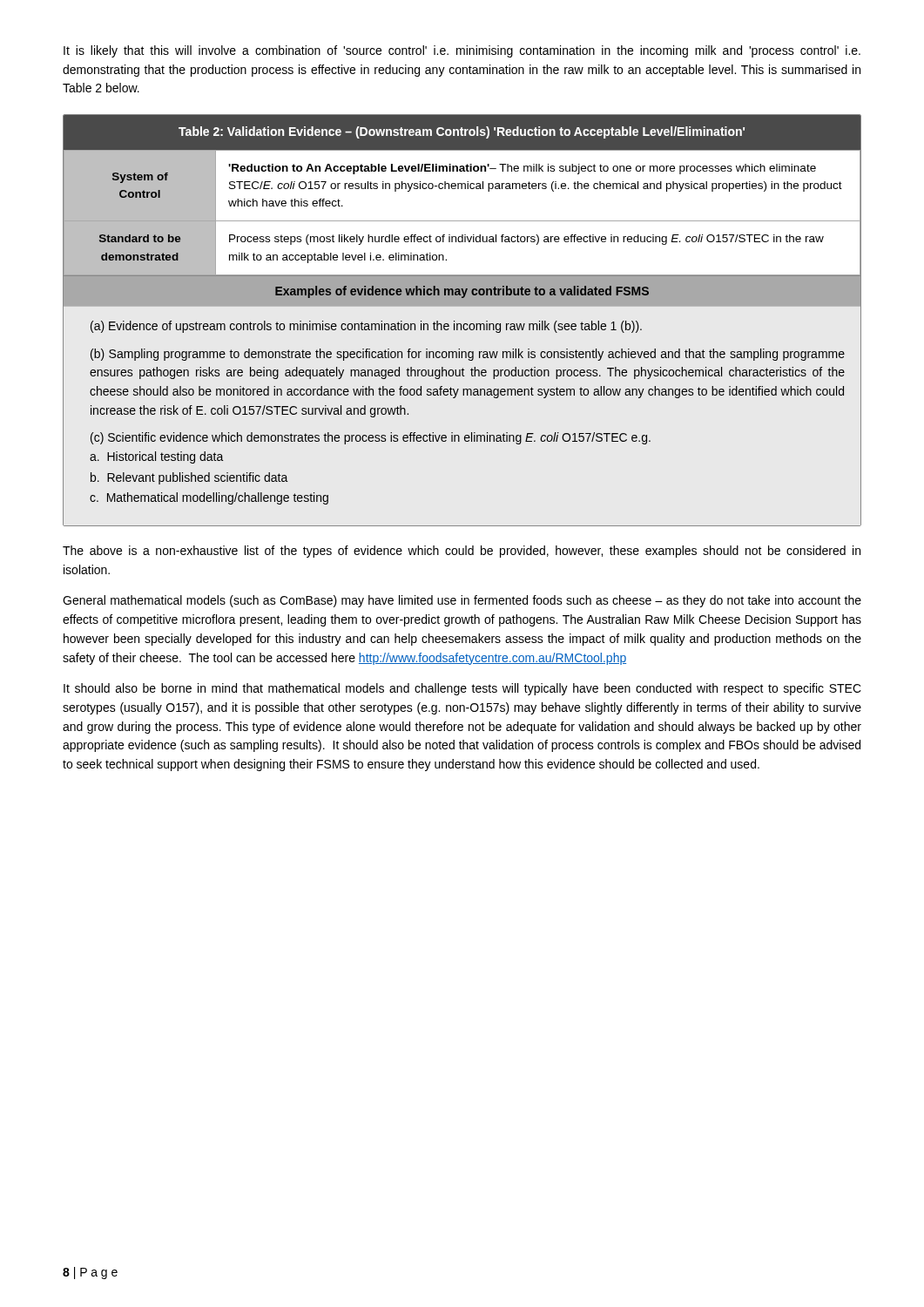Locate the table with the text "'Reduction to An Acceptable"
924x1307 pixels.
pos(462,320)
